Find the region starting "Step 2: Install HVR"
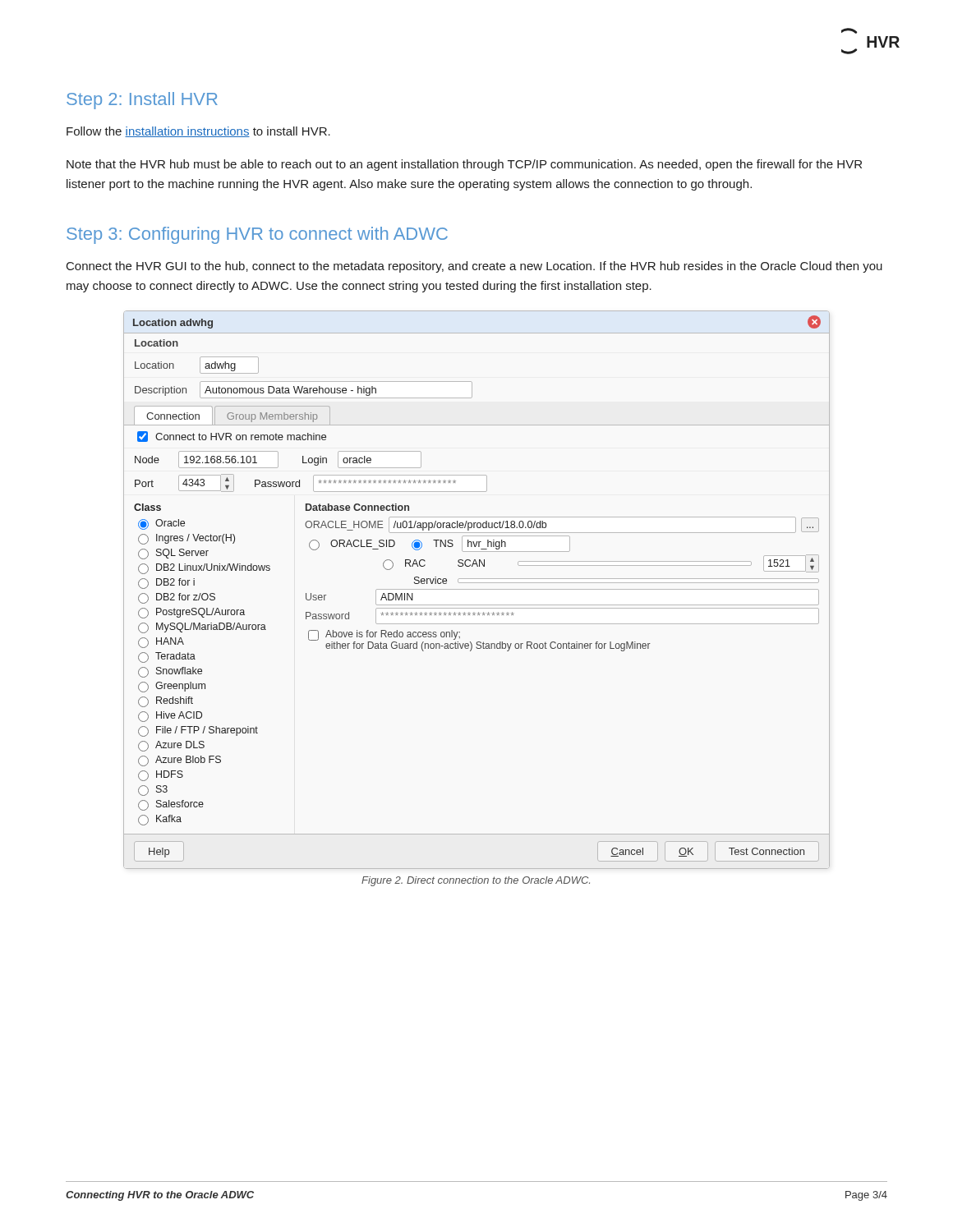 pyautogui.click(x=142, y=101)
